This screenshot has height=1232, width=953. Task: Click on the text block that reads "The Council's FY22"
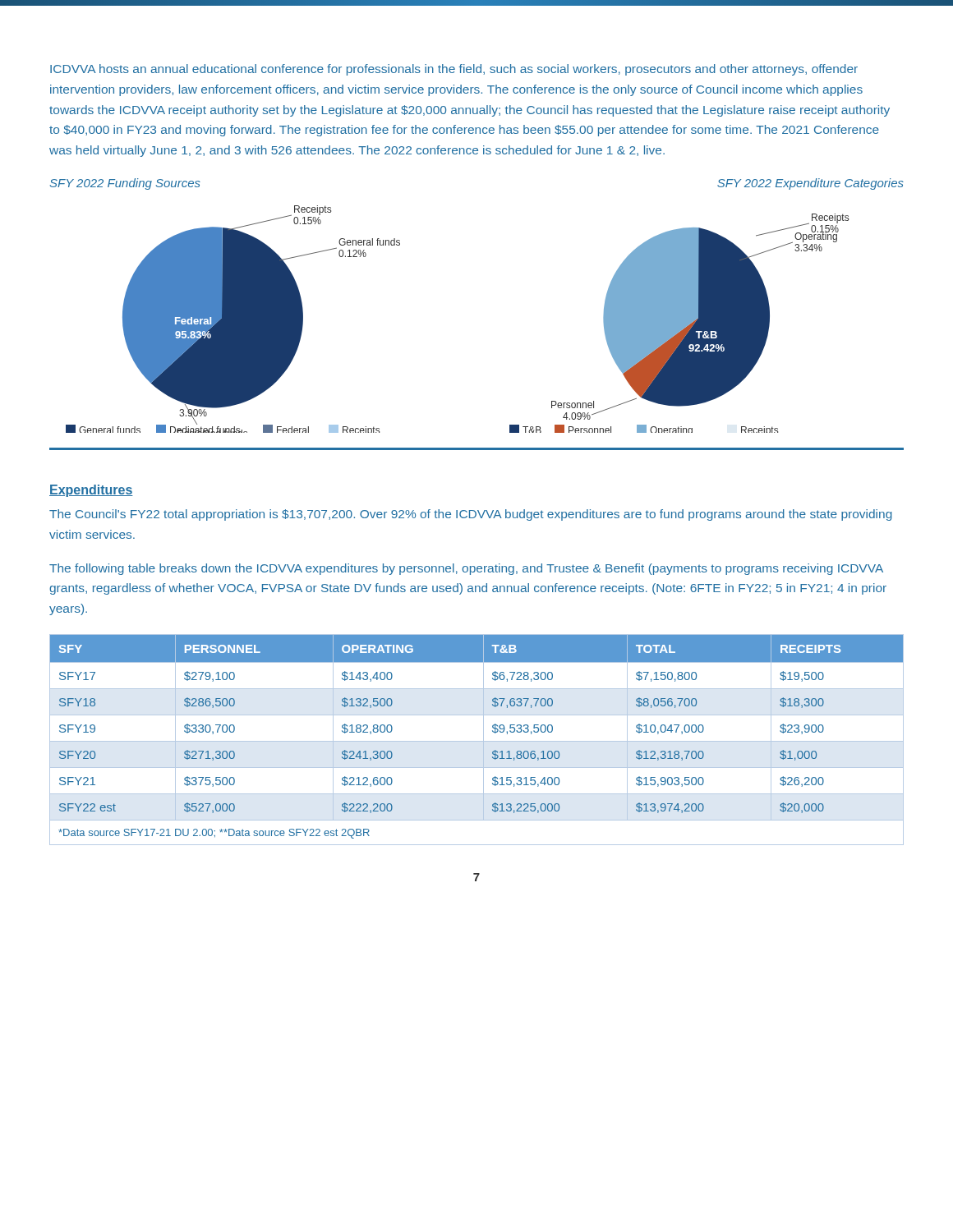471,524
